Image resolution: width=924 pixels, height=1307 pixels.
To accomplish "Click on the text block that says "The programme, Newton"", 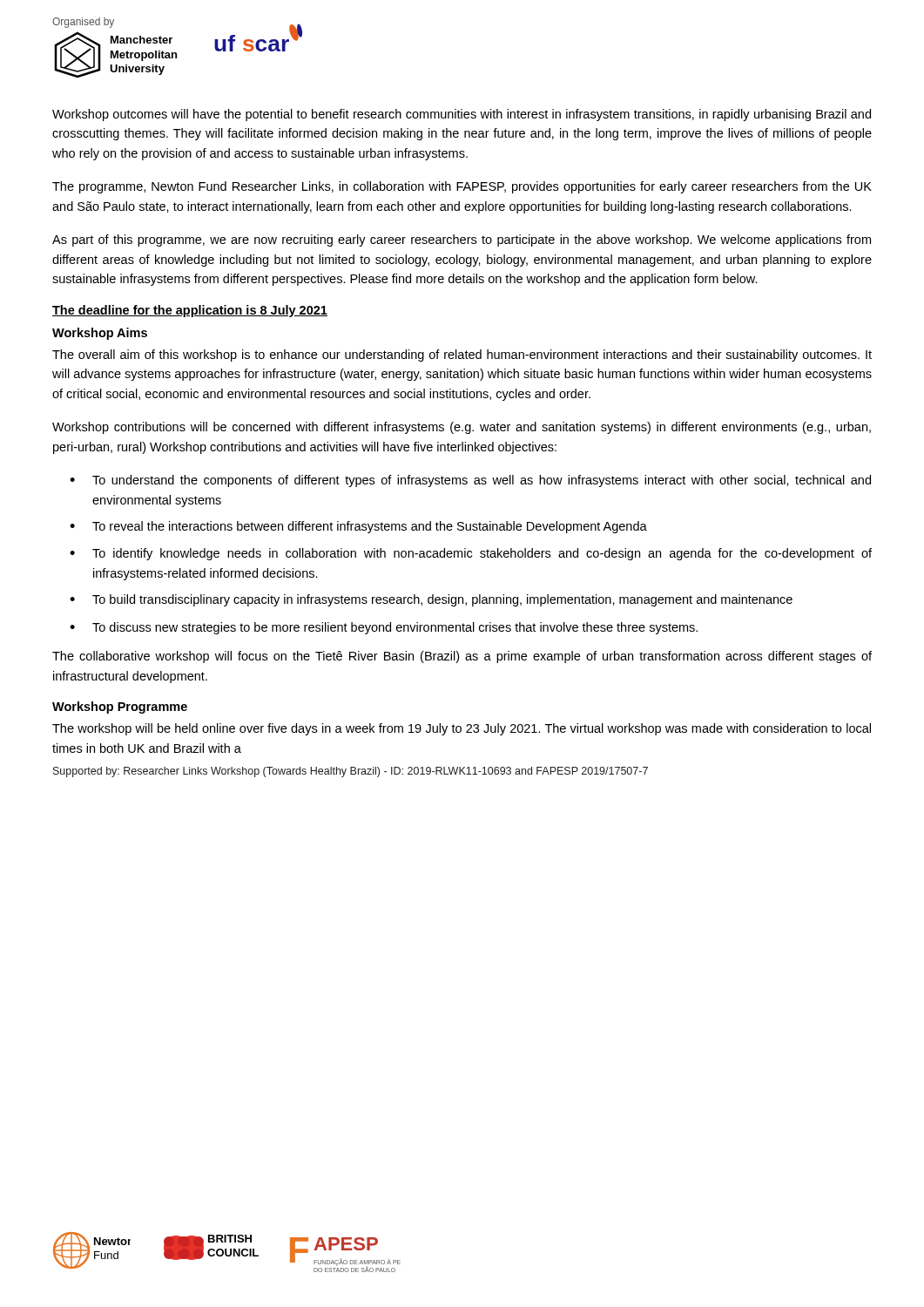I will [x=462, y=197].
